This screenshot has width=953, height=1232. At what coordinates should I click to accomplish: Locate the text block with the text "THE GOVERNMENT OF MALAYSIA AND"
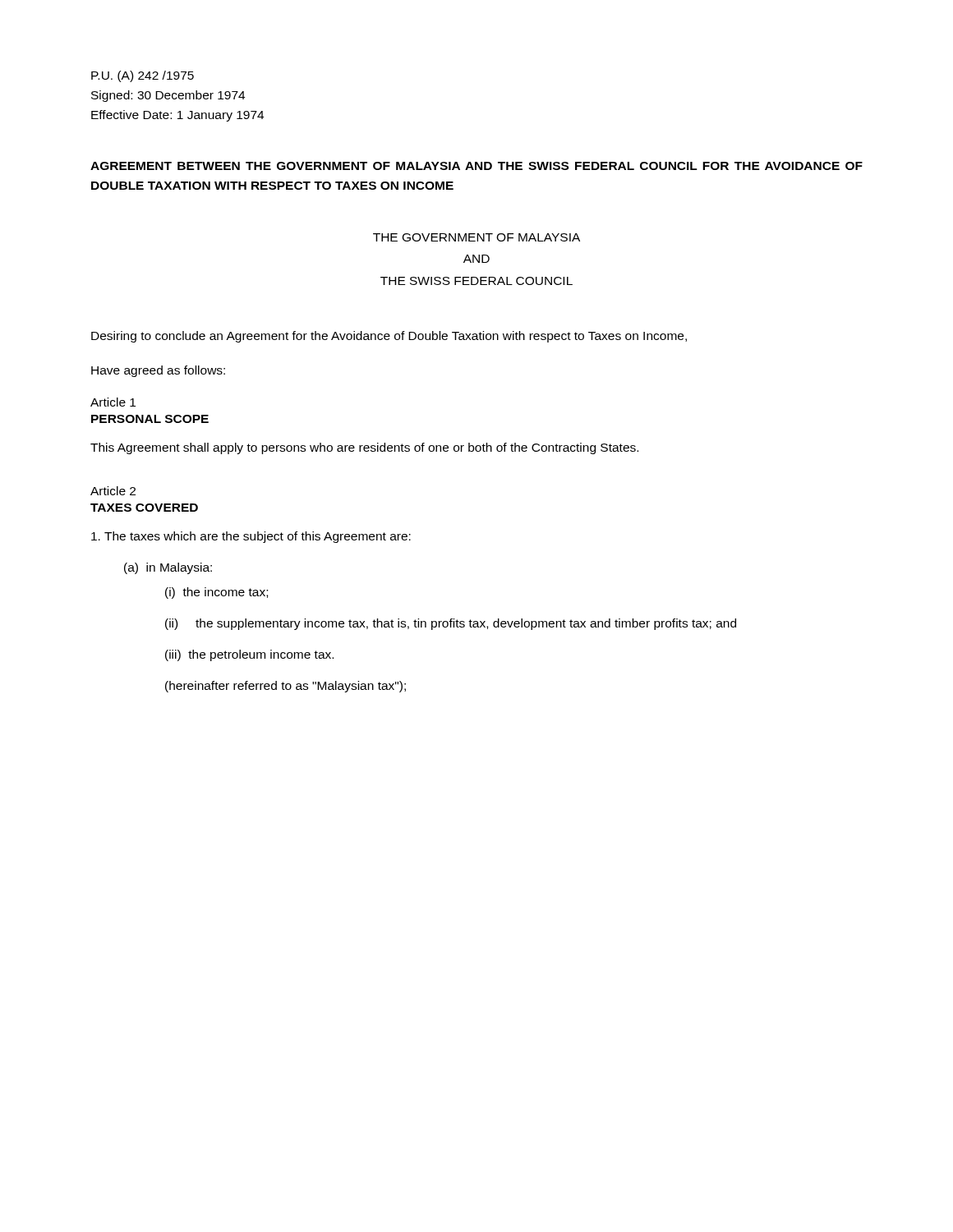[x=476, y=259]
